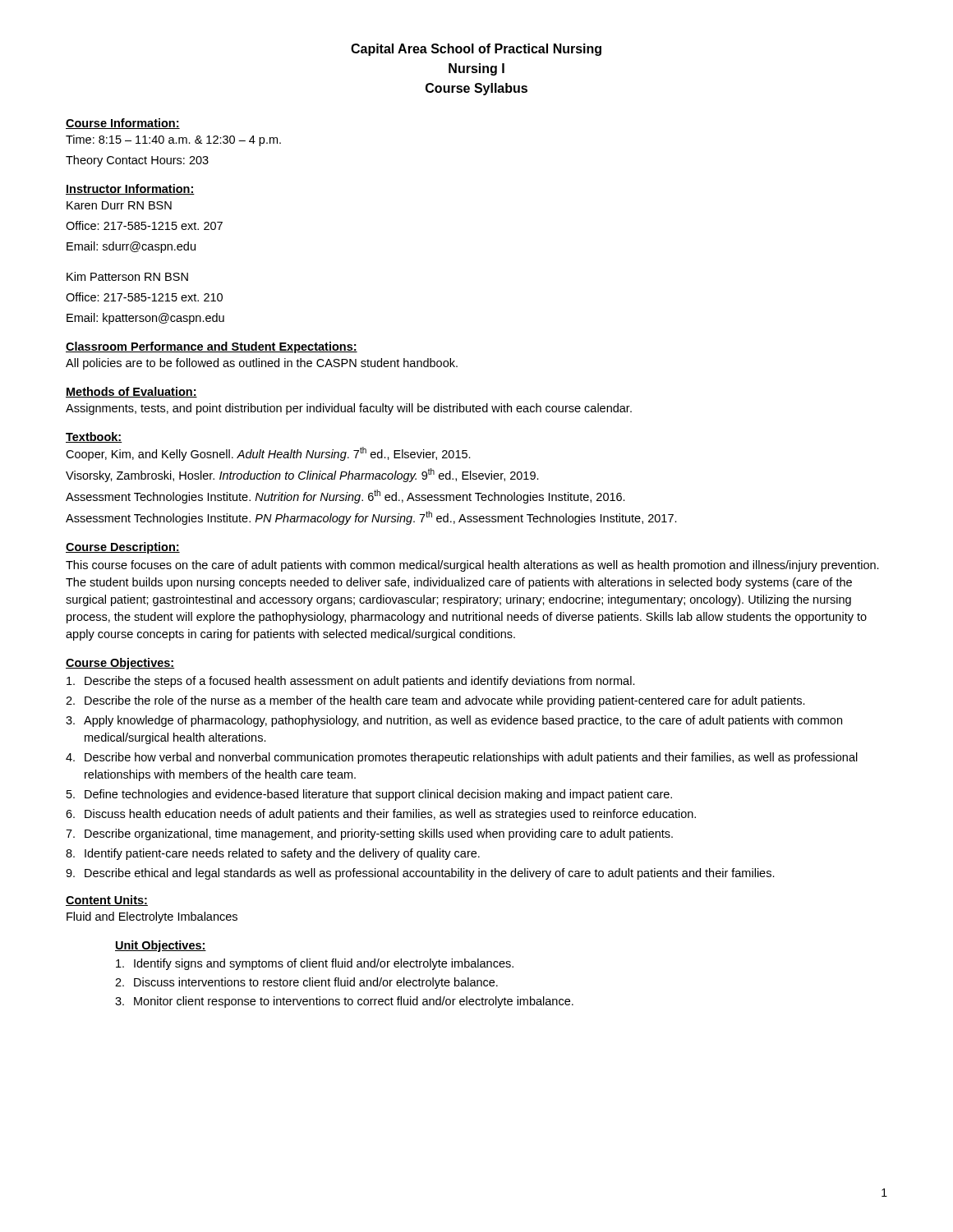Navigate to the block starting "Describe the steps of"
This screenshot has width=953, height=1232.
coord(476,681)
